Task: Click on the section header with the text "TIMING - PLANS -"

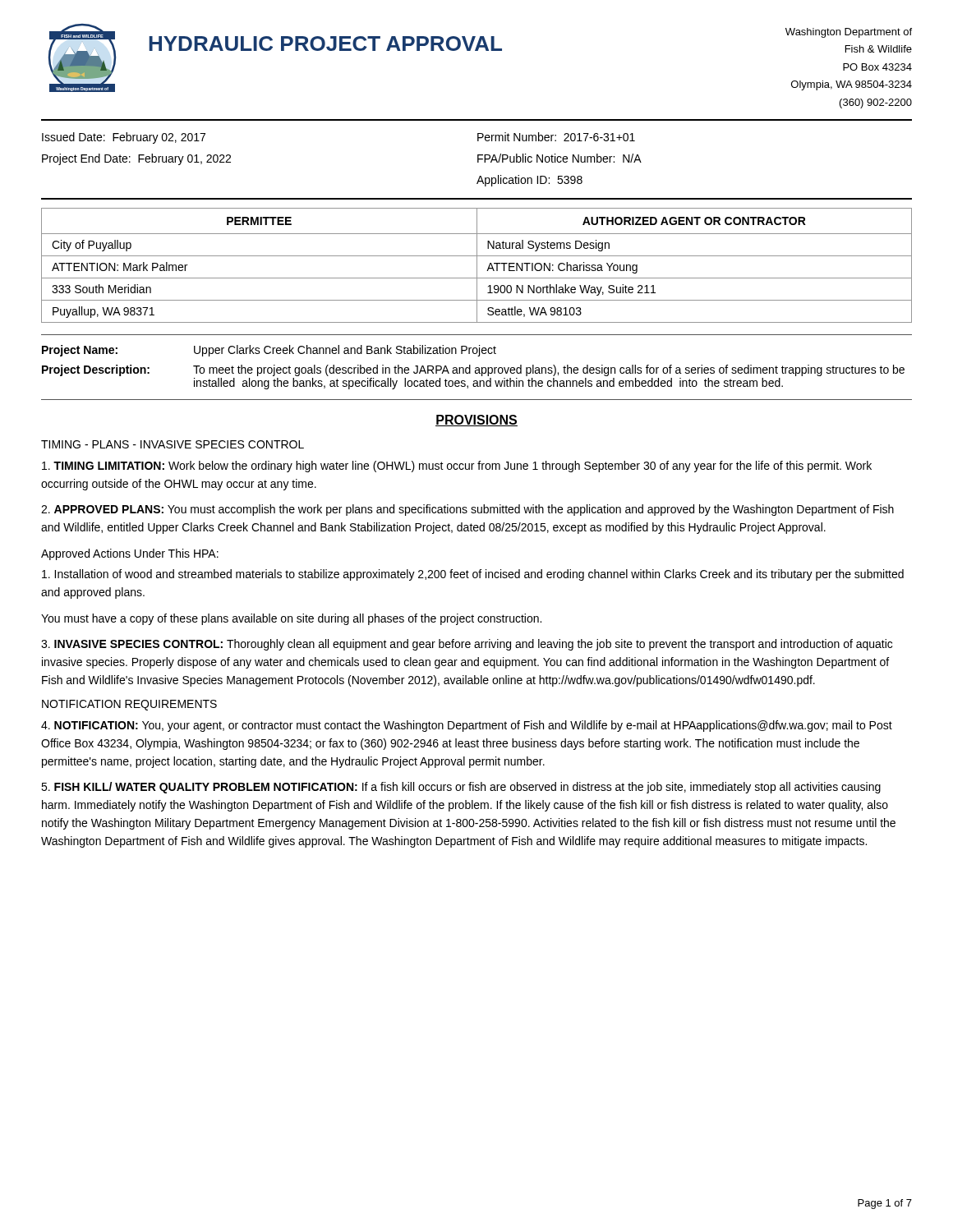Action: (173, 444)
